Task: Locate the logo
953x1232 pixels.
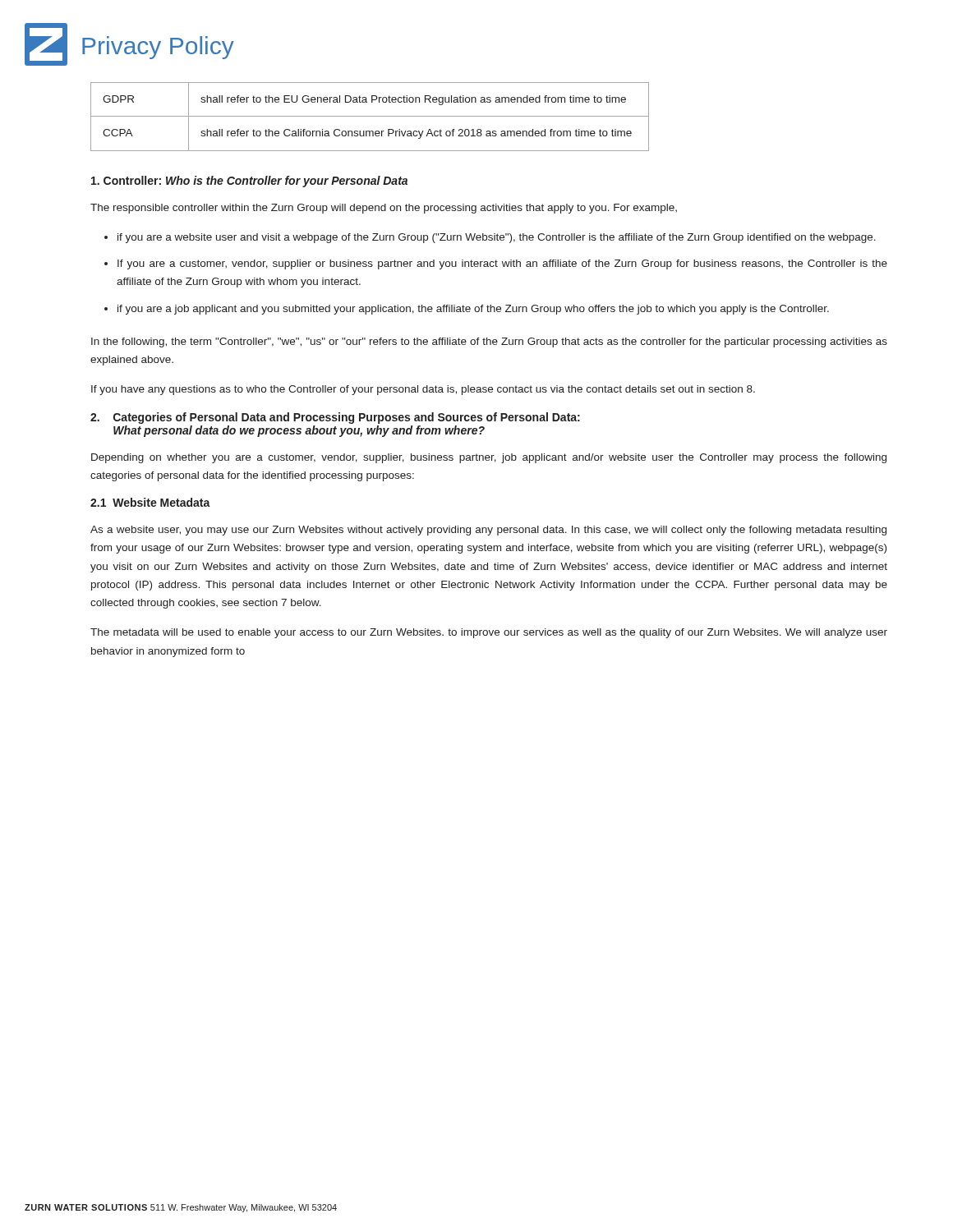Action: tap(46, 46)
